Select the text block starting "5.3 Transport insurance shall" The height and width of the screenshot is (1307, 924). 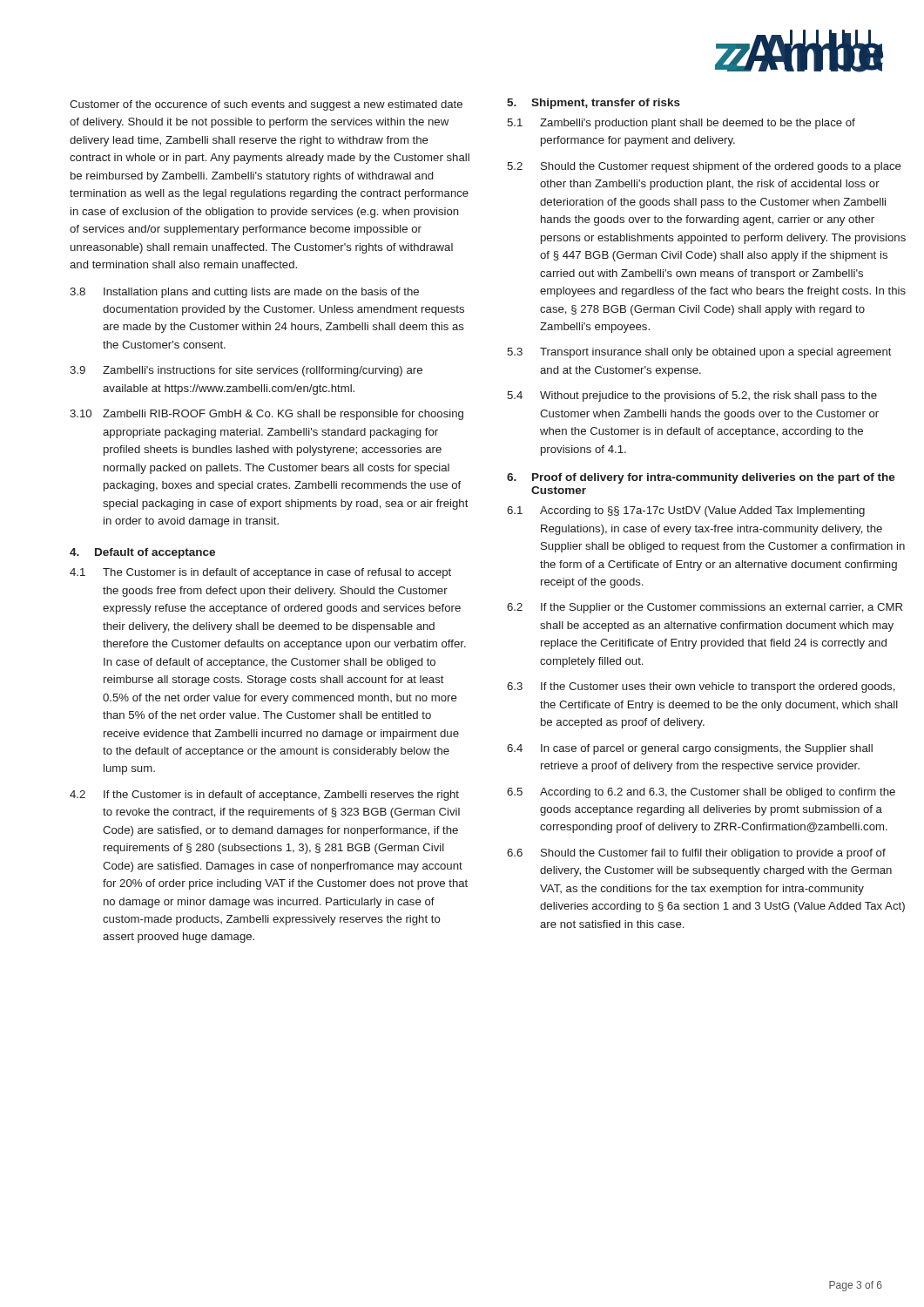tap(707, 362)
